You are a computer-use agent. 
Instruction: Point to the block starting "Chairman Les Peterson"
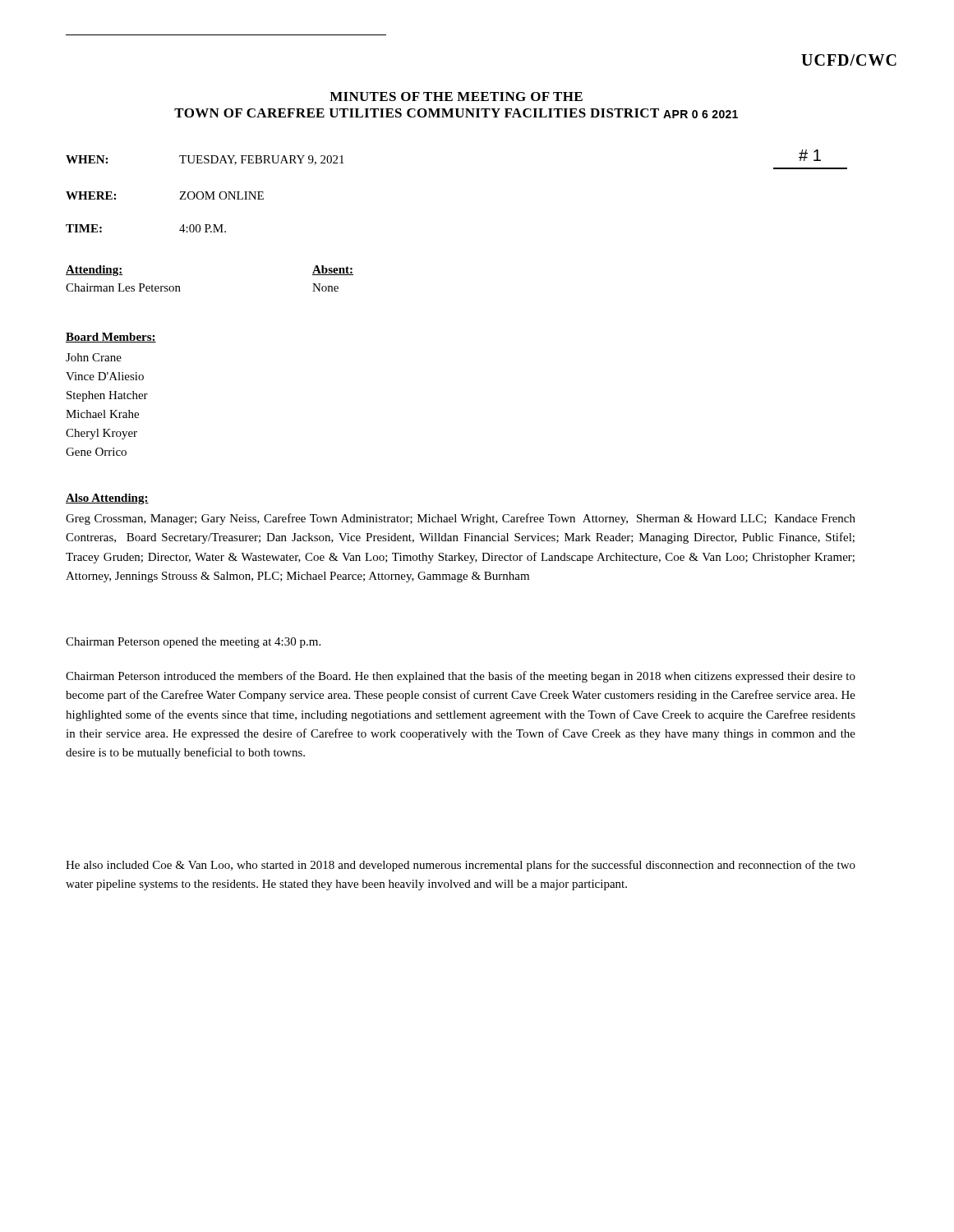[x=123, y=287]
